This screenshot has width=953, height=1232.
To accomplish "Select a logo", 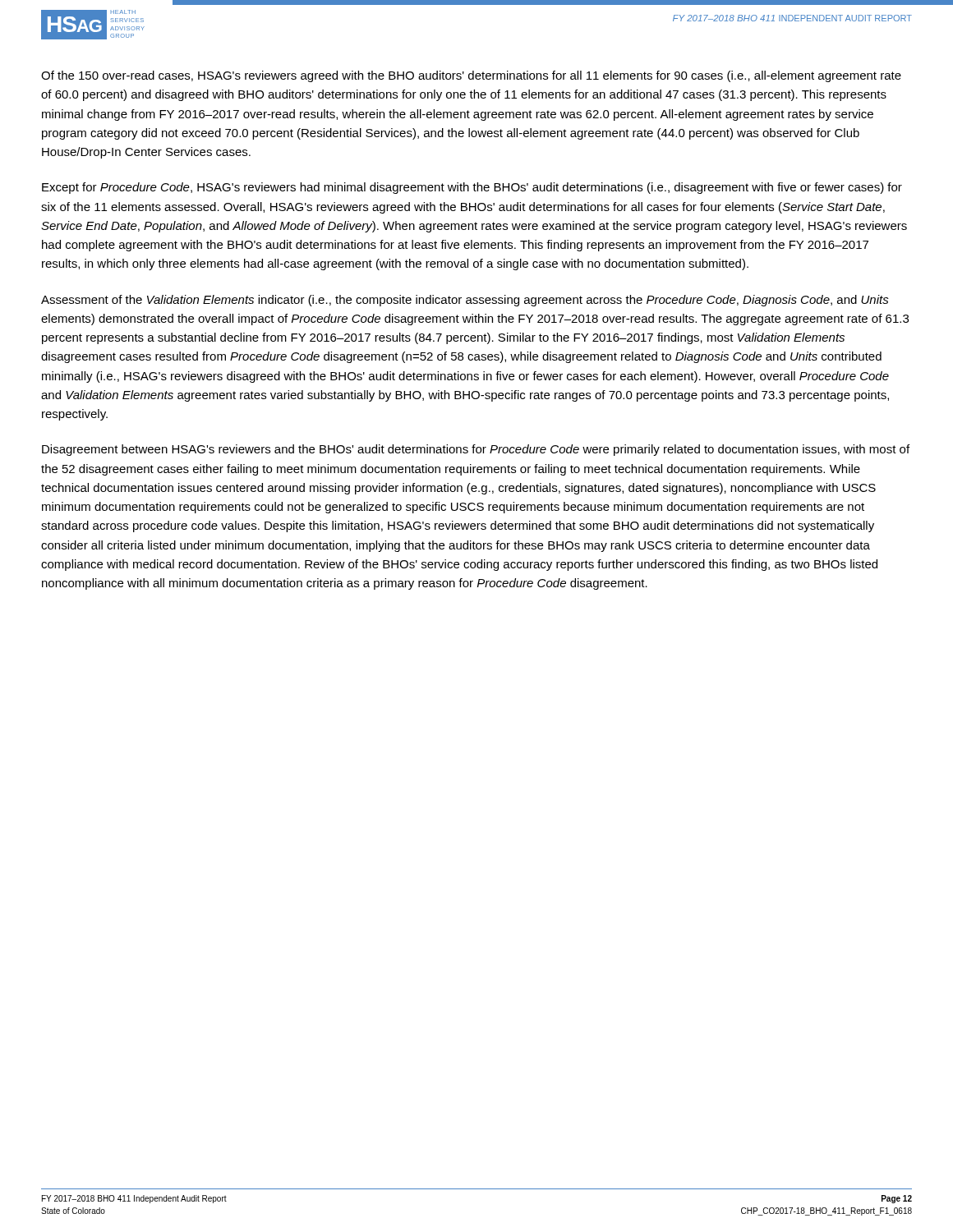I will pos(101,31).
